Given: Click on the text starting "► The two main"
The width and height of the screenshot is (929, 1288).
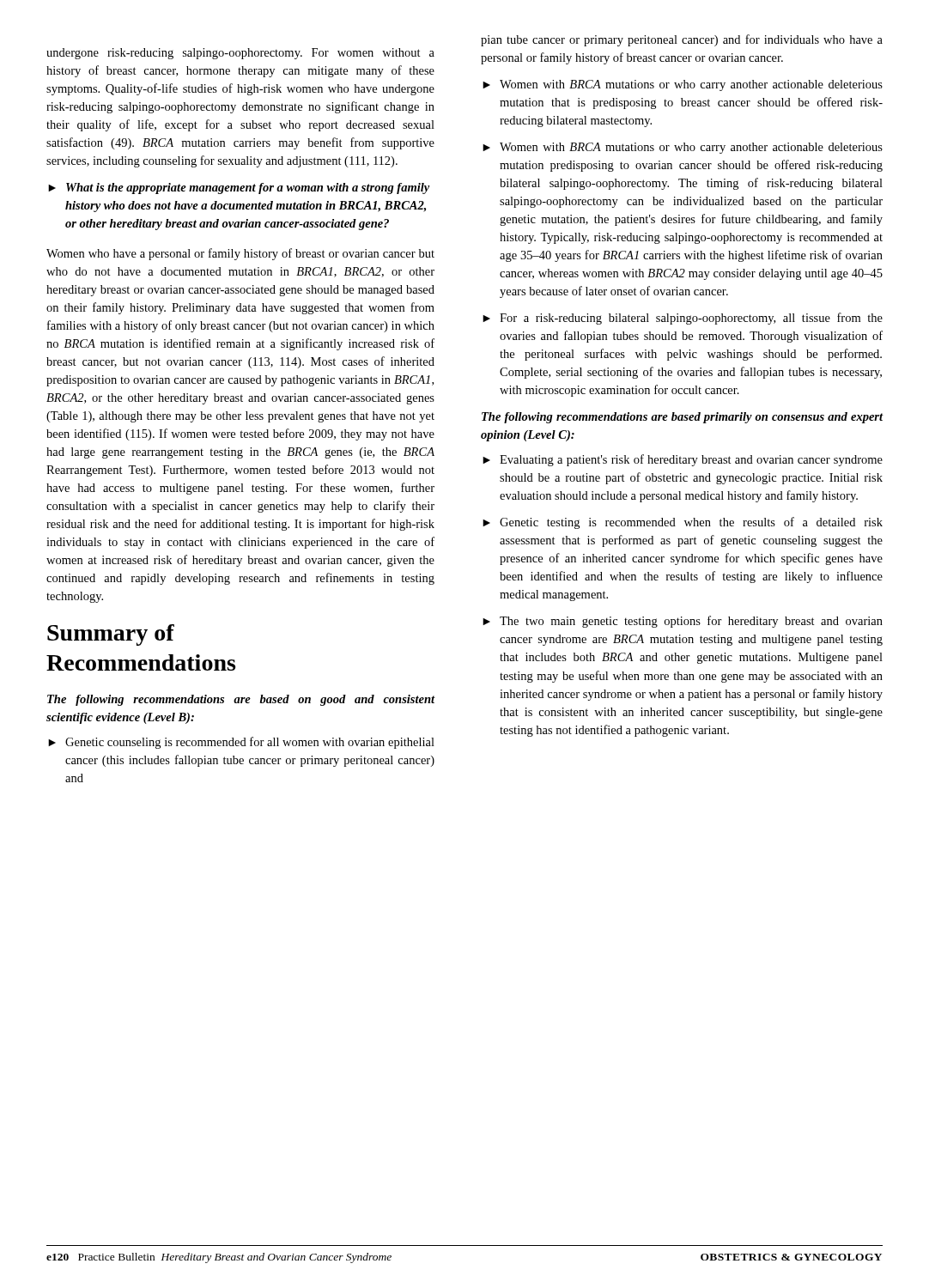Looking at the screenshot, I should tap(682, 676).
